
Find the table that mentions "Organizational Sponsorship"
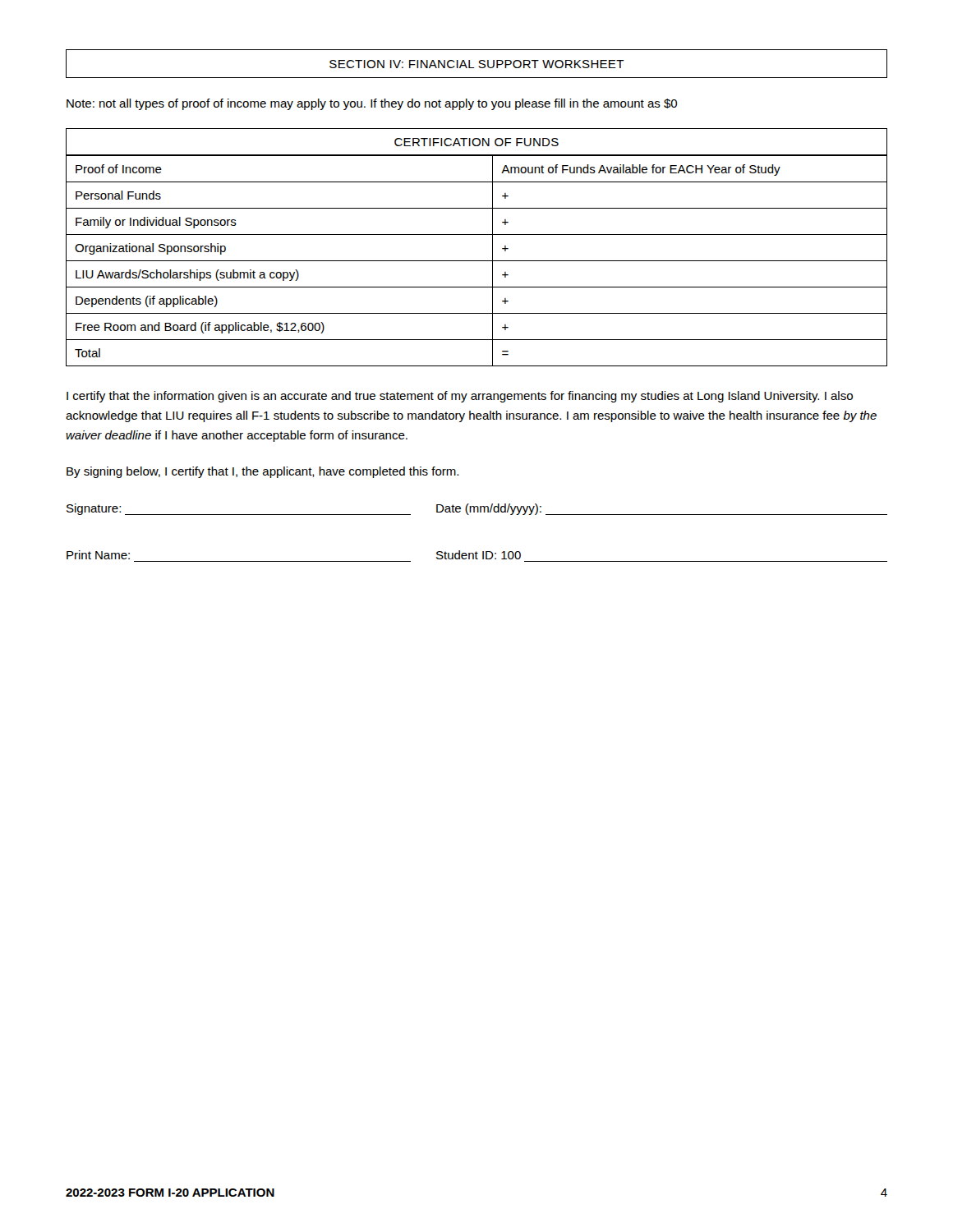(x=476, y=260)
